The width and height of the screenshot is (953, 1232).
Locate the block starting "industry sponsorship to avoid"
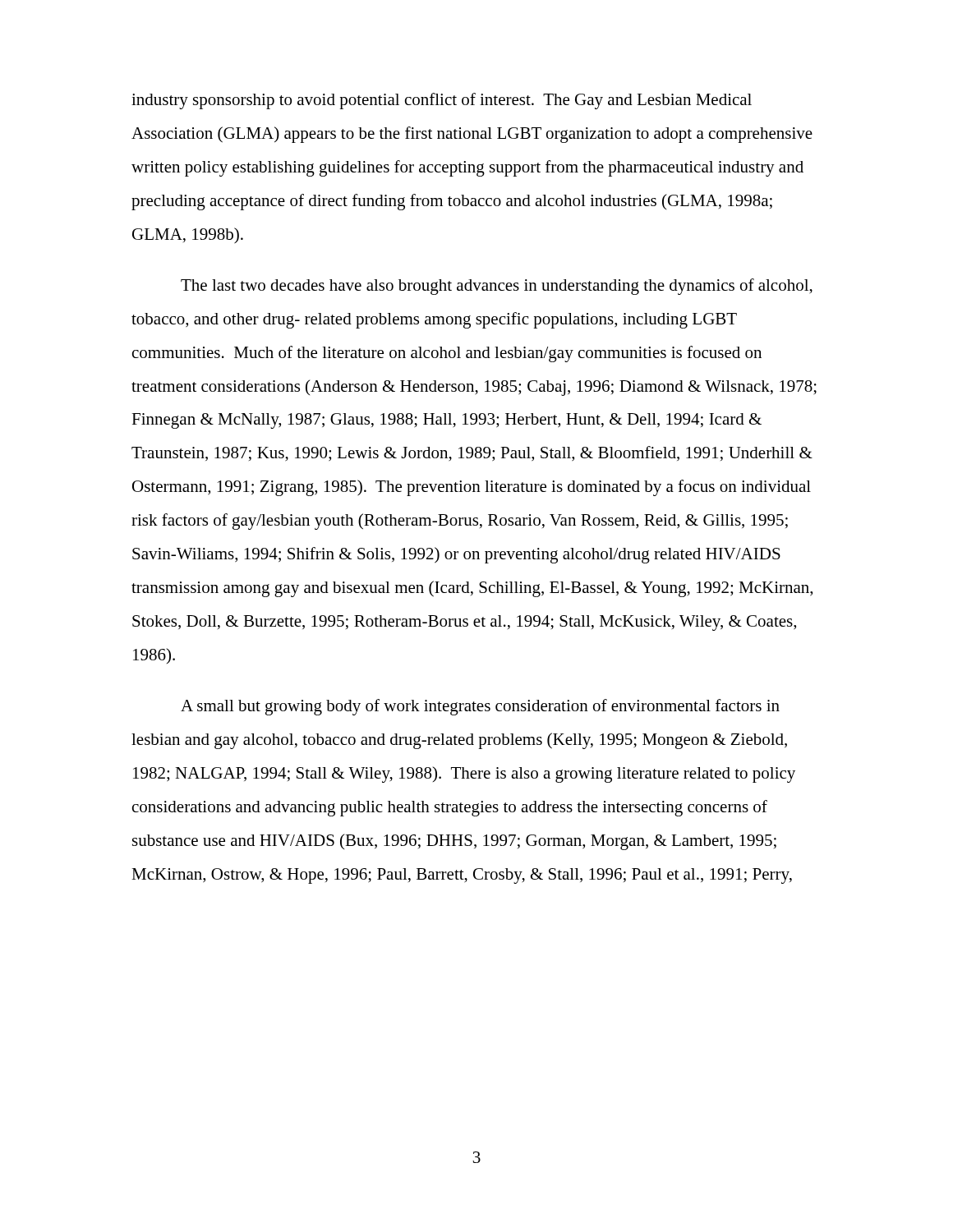click(x=476, y=167)
